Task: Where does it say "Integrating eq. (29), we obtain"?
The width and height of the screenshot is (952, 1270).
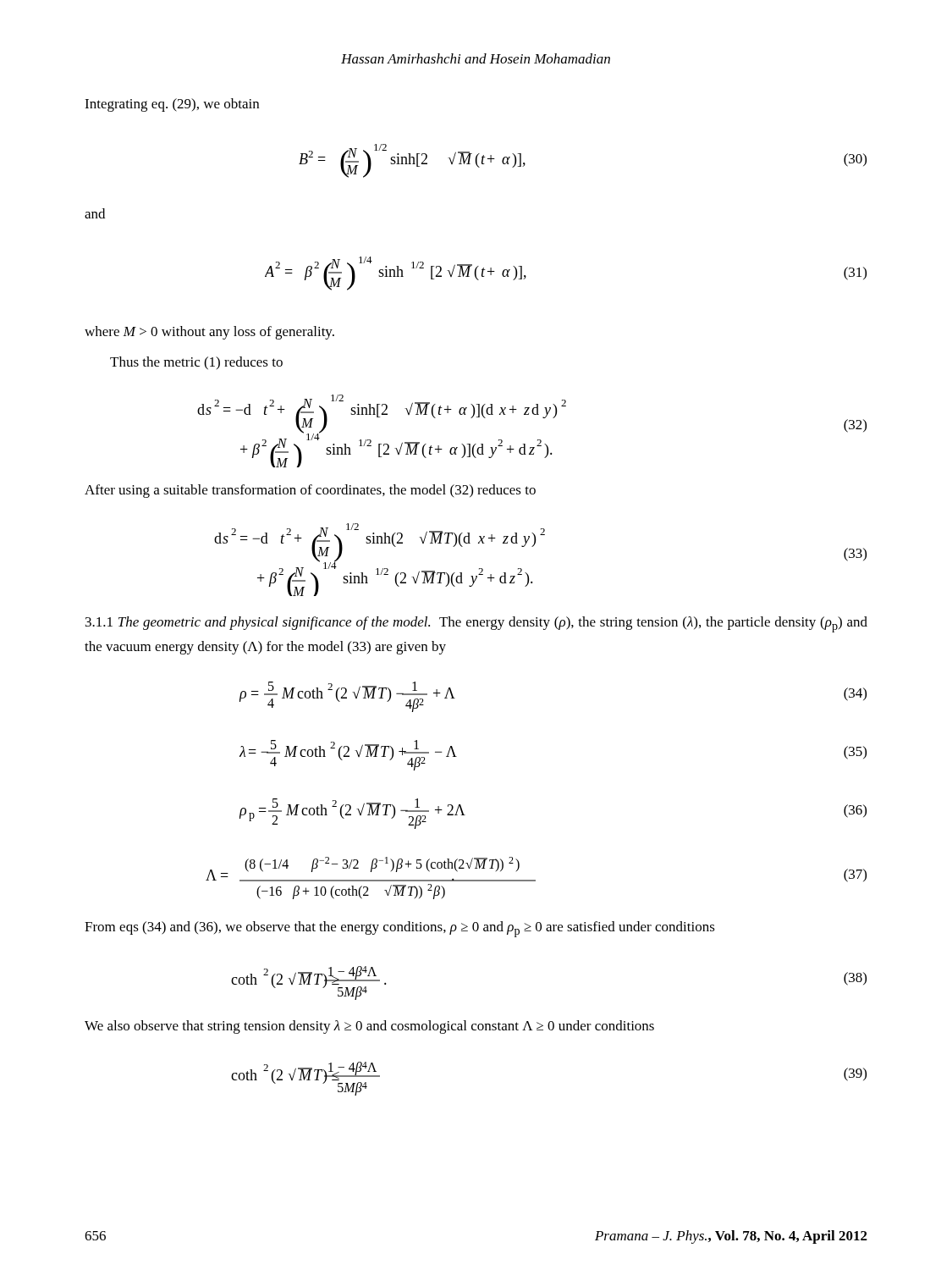Action: 172,104
